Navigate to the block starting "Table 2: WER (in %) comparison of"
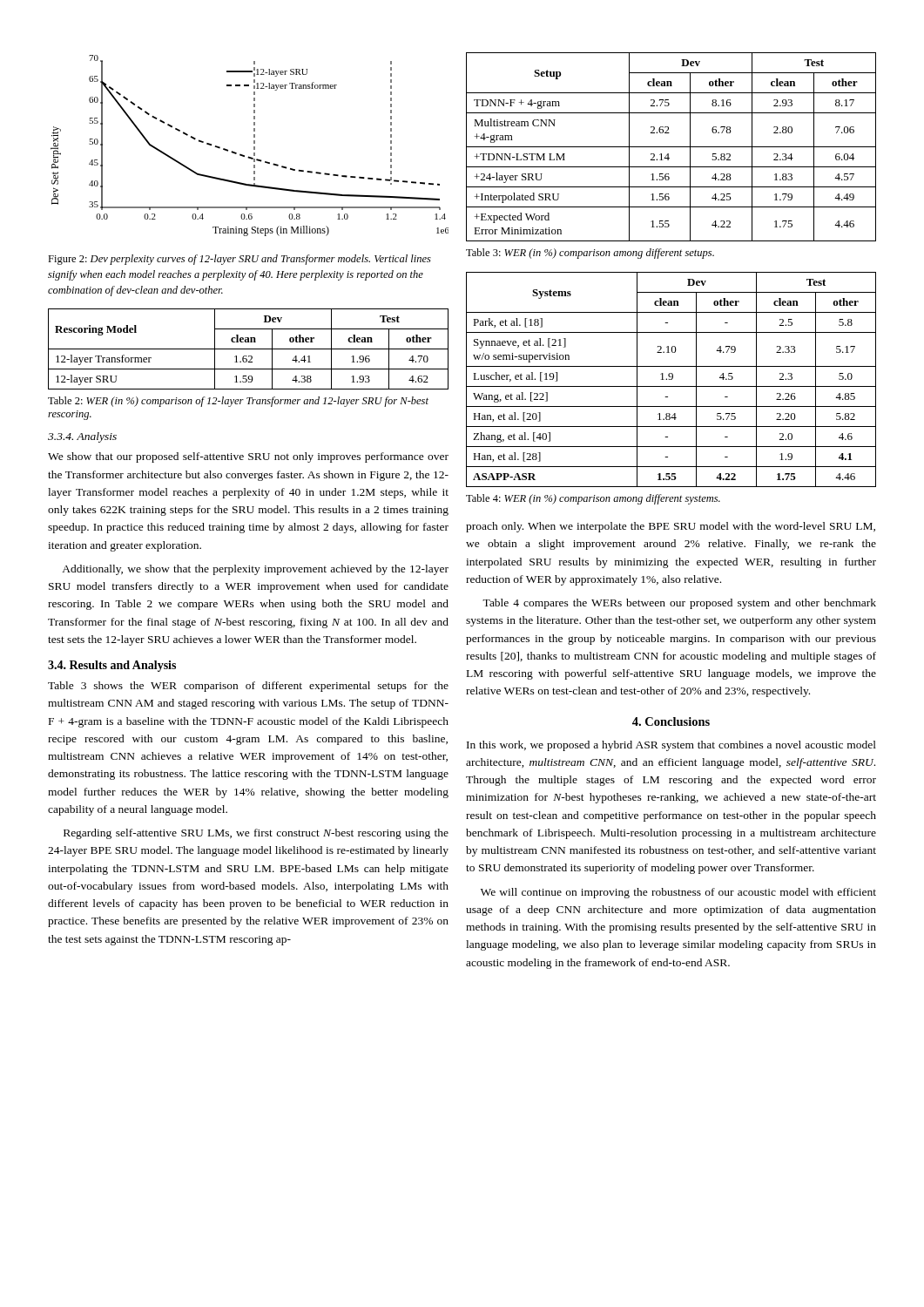This screenshot has width=924, height=1307. click(x=238, y=408)
